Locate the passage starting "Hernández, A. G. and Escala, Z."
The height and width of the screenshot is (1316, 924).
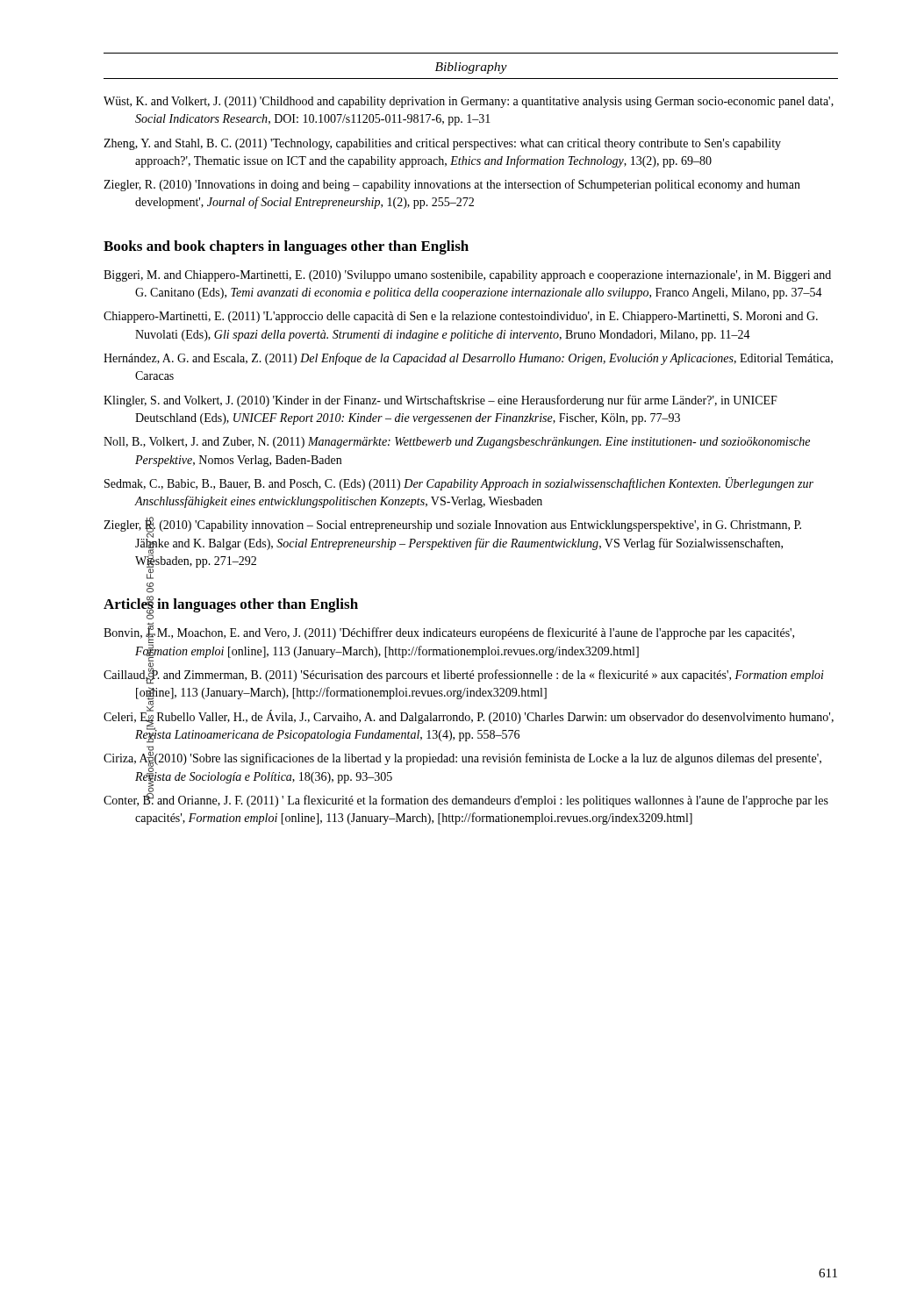469,367
